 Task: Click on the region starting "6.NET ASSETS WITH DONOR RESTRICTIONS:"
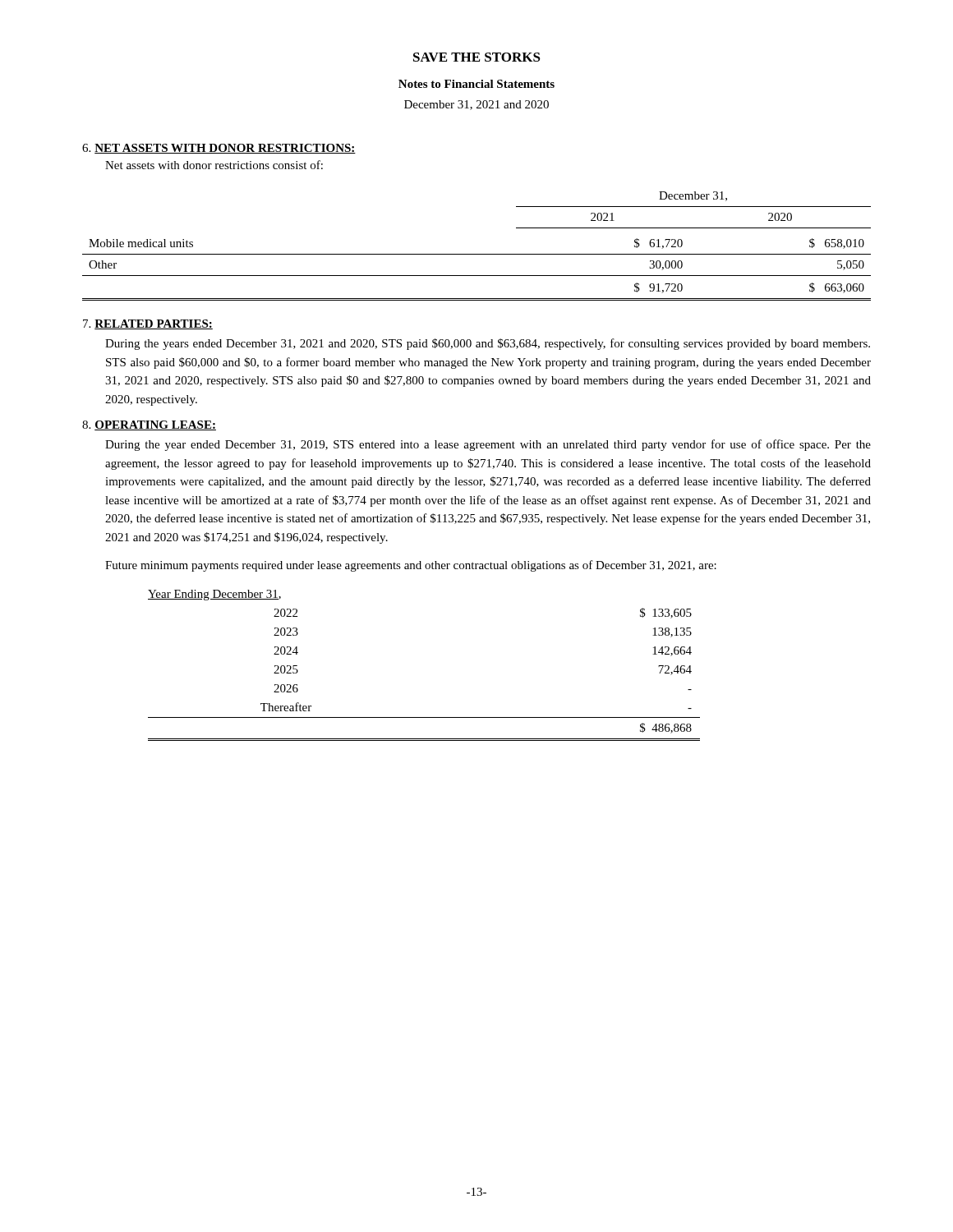[x=219, y=148]
